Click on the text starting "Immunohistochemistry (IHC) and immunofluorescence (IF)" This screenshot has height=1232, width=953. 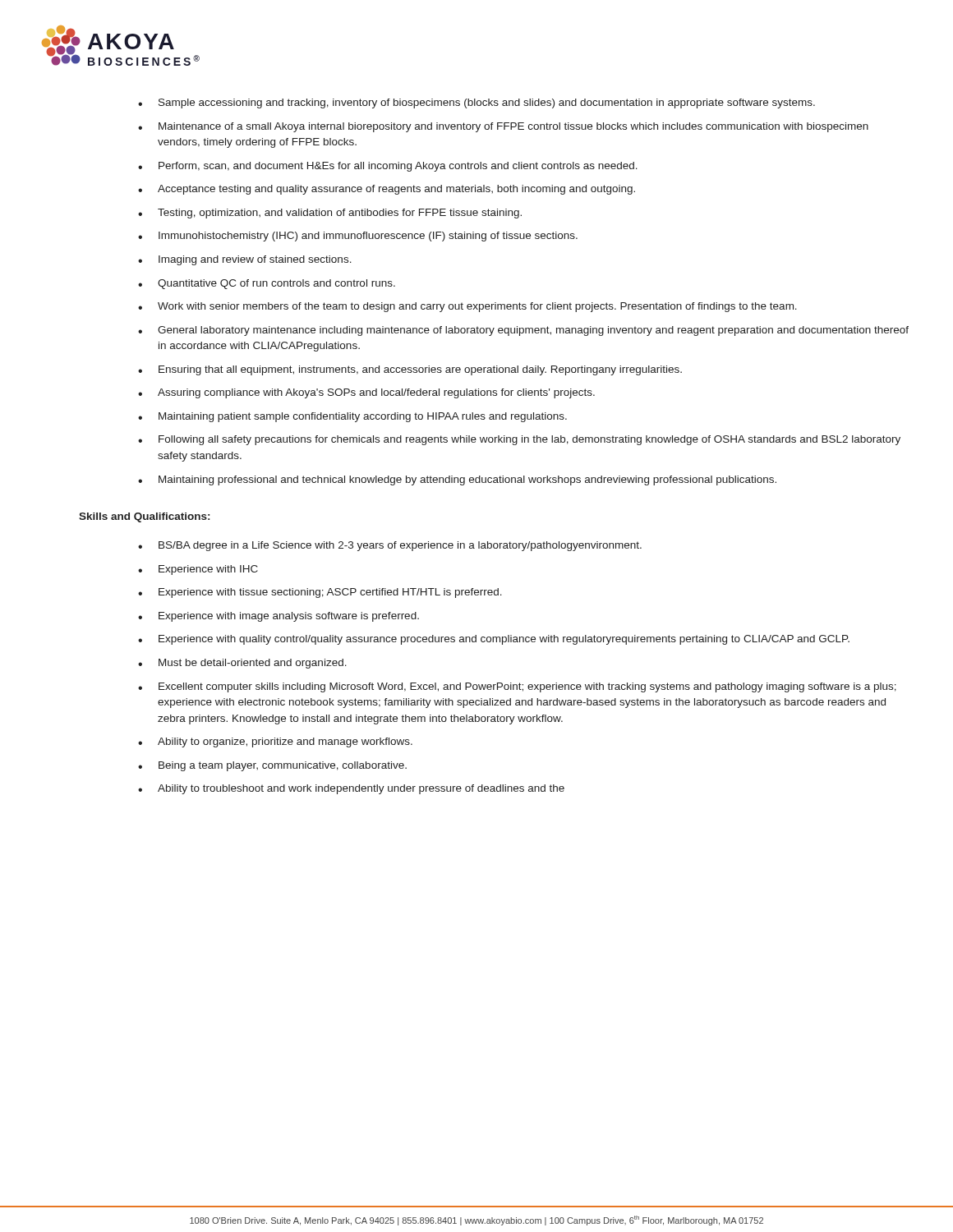point(368,236)
